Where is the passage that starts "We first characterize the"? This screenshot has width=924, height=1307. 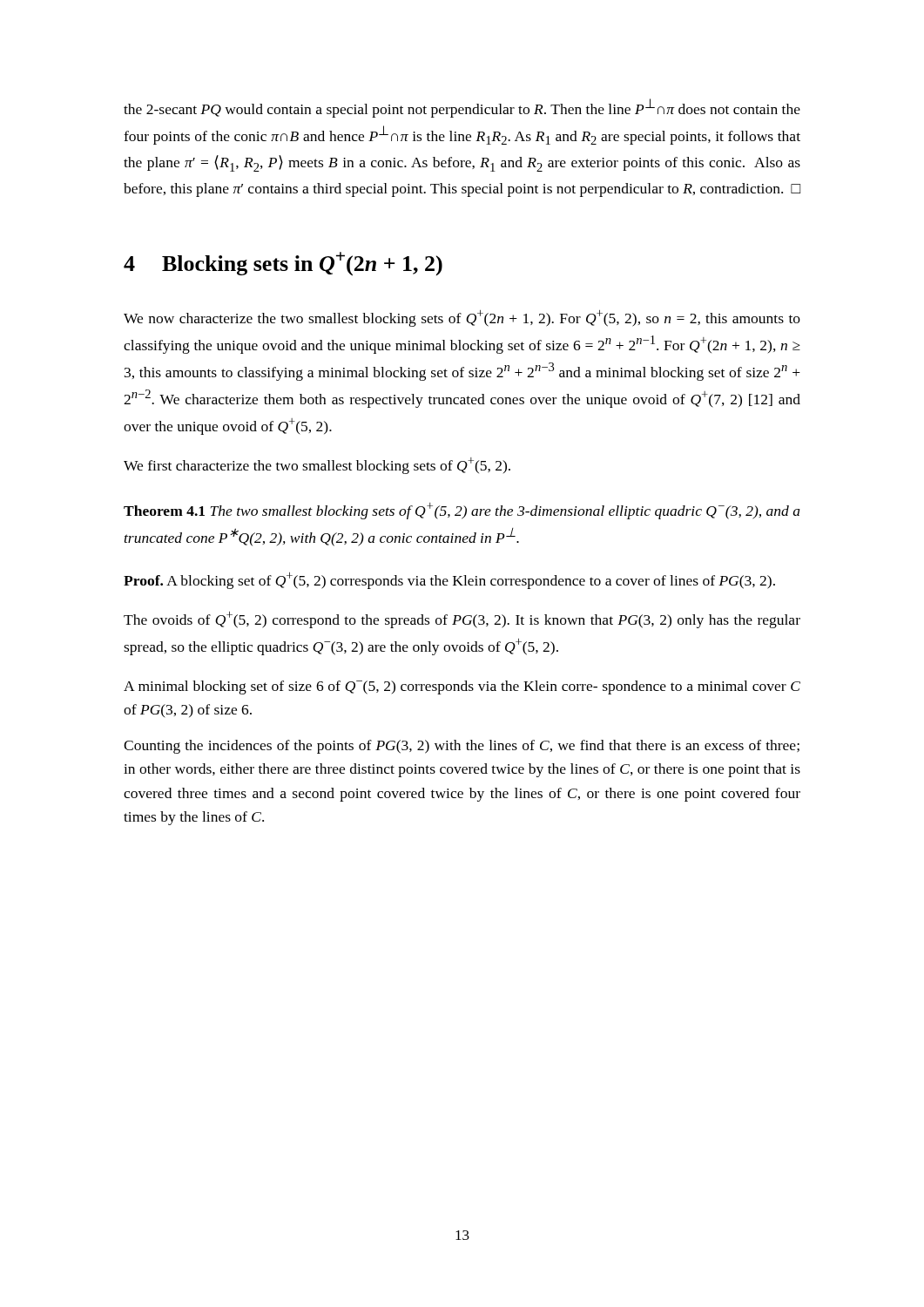pos(462,464)
